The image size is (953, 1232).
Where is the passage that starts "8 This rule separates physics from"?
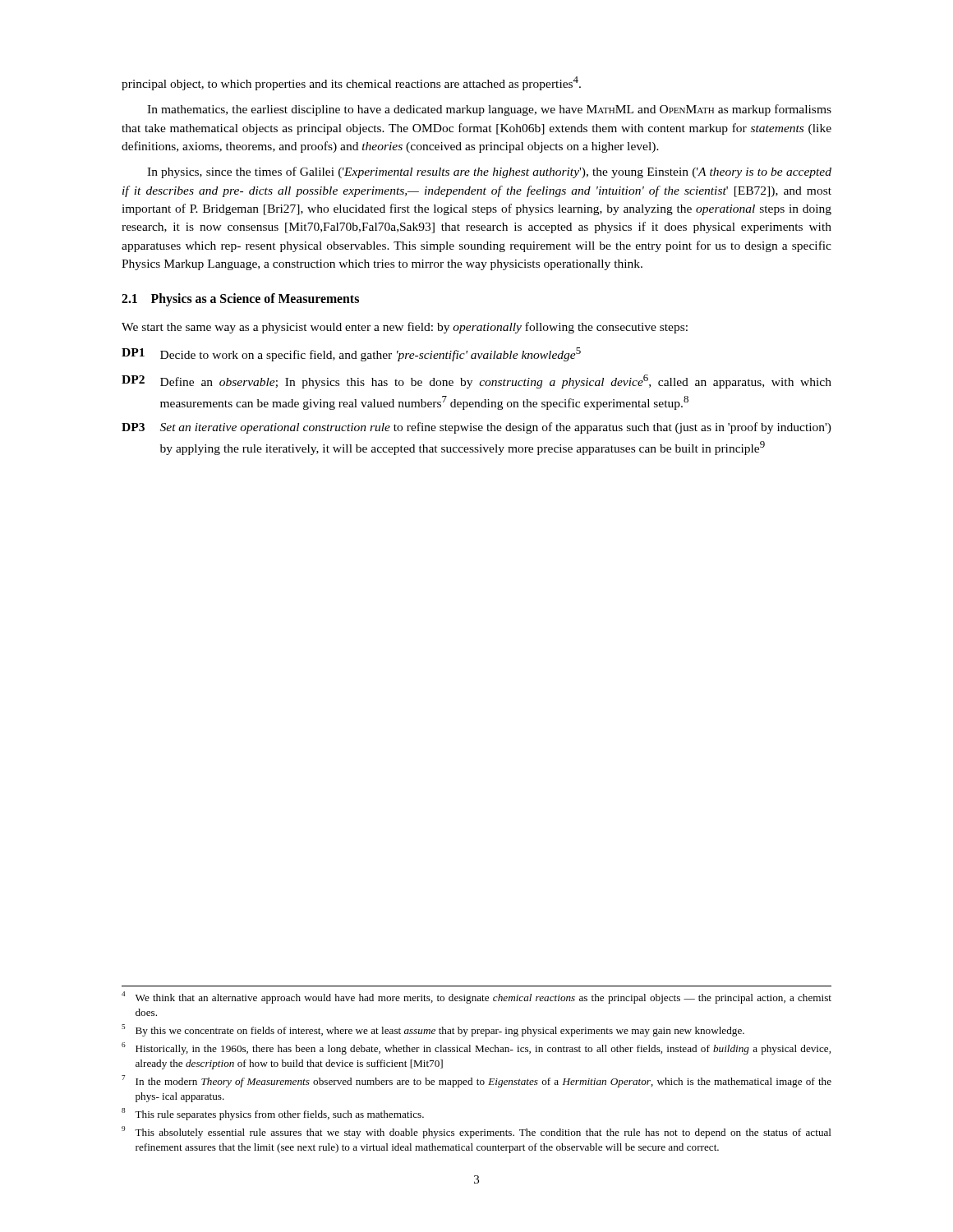(x=273, y=1114)
